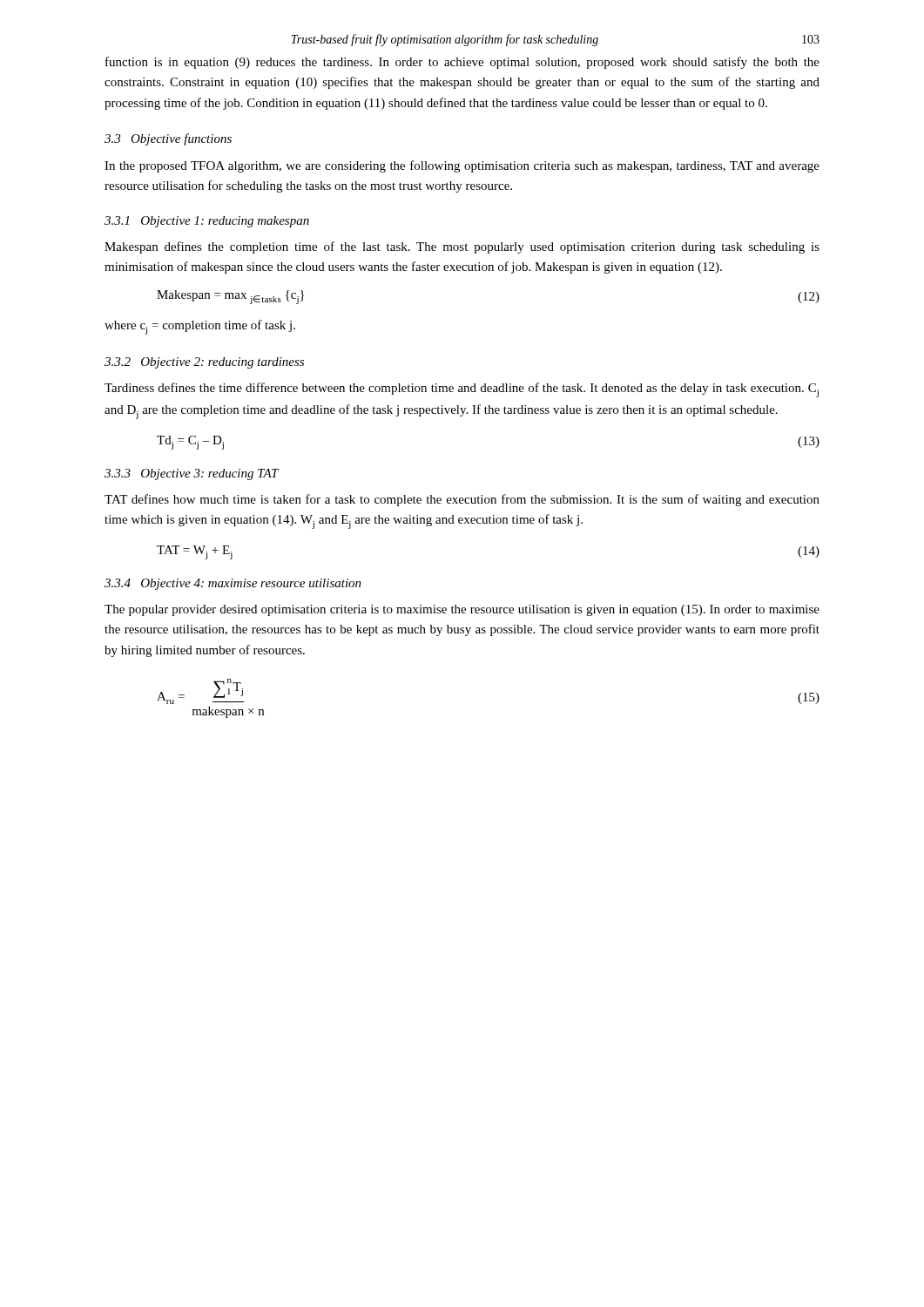Find the passage starting "3.3.4 Objective 4: maximise"
This screenshot has width=924, height=1307.
233,584
